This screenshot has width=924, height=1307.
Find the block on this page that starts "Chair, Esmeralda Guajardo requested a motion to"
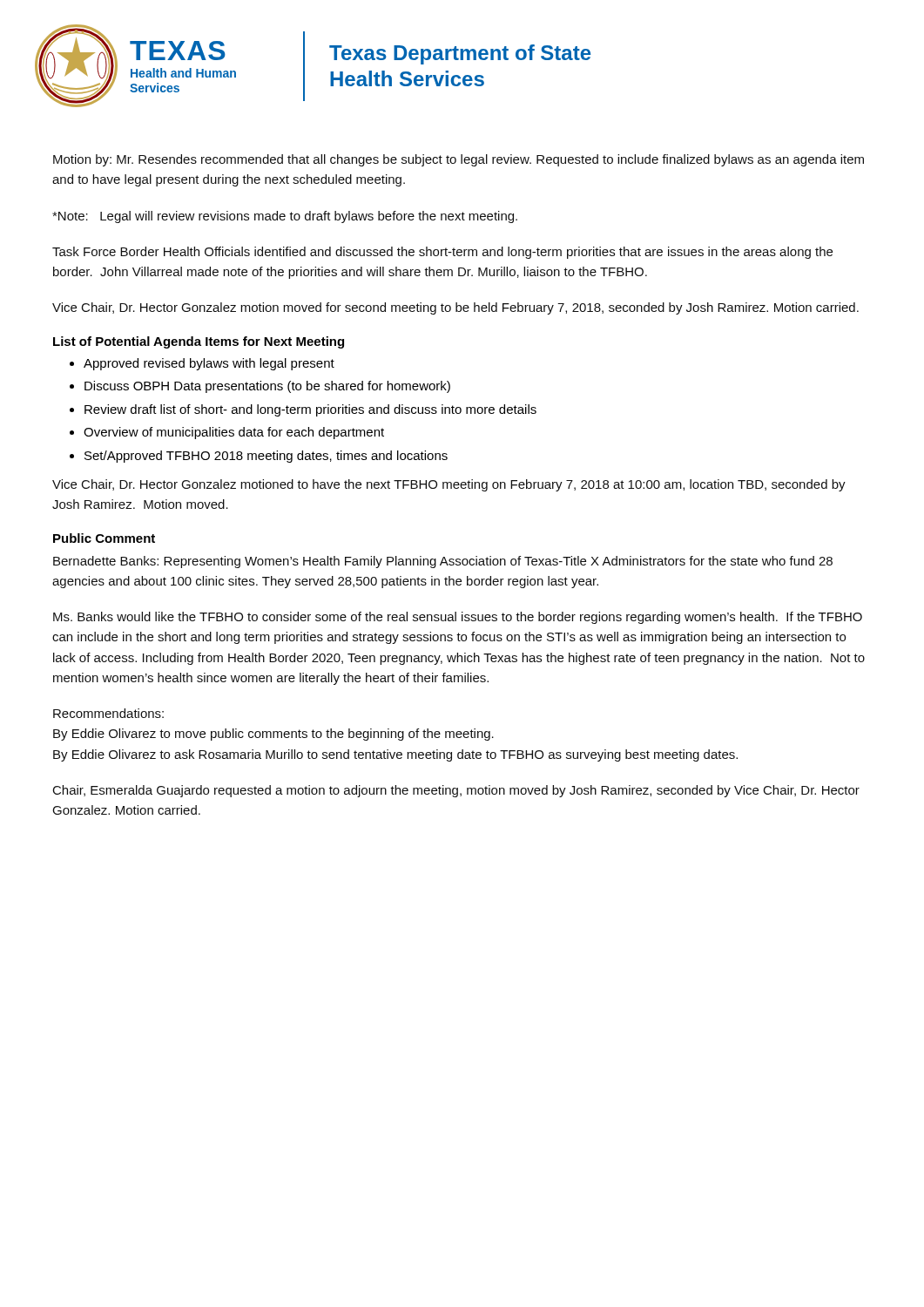pyautogui.click(x=456, y=800)
